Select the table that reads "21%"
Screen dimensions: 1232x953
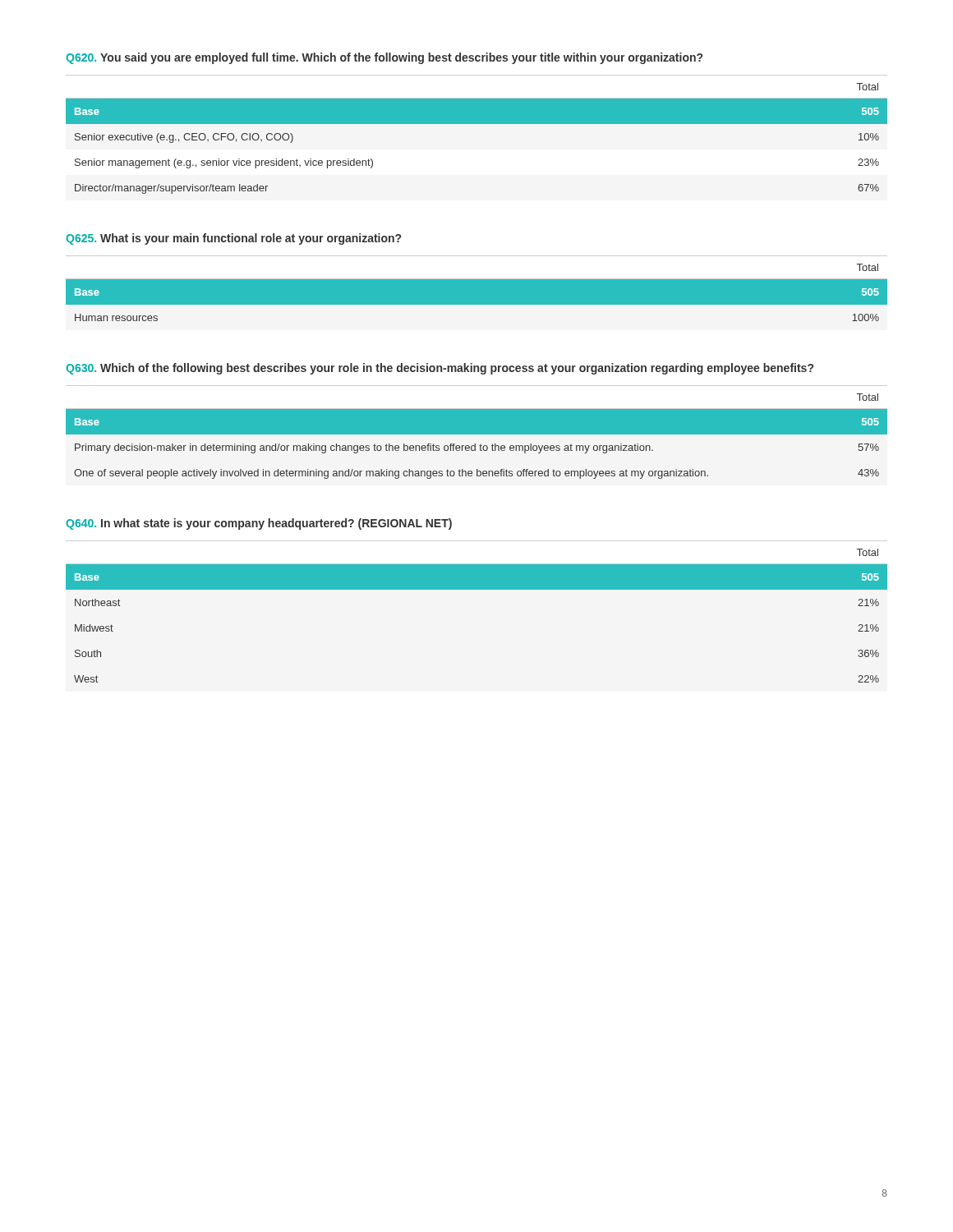476,616
